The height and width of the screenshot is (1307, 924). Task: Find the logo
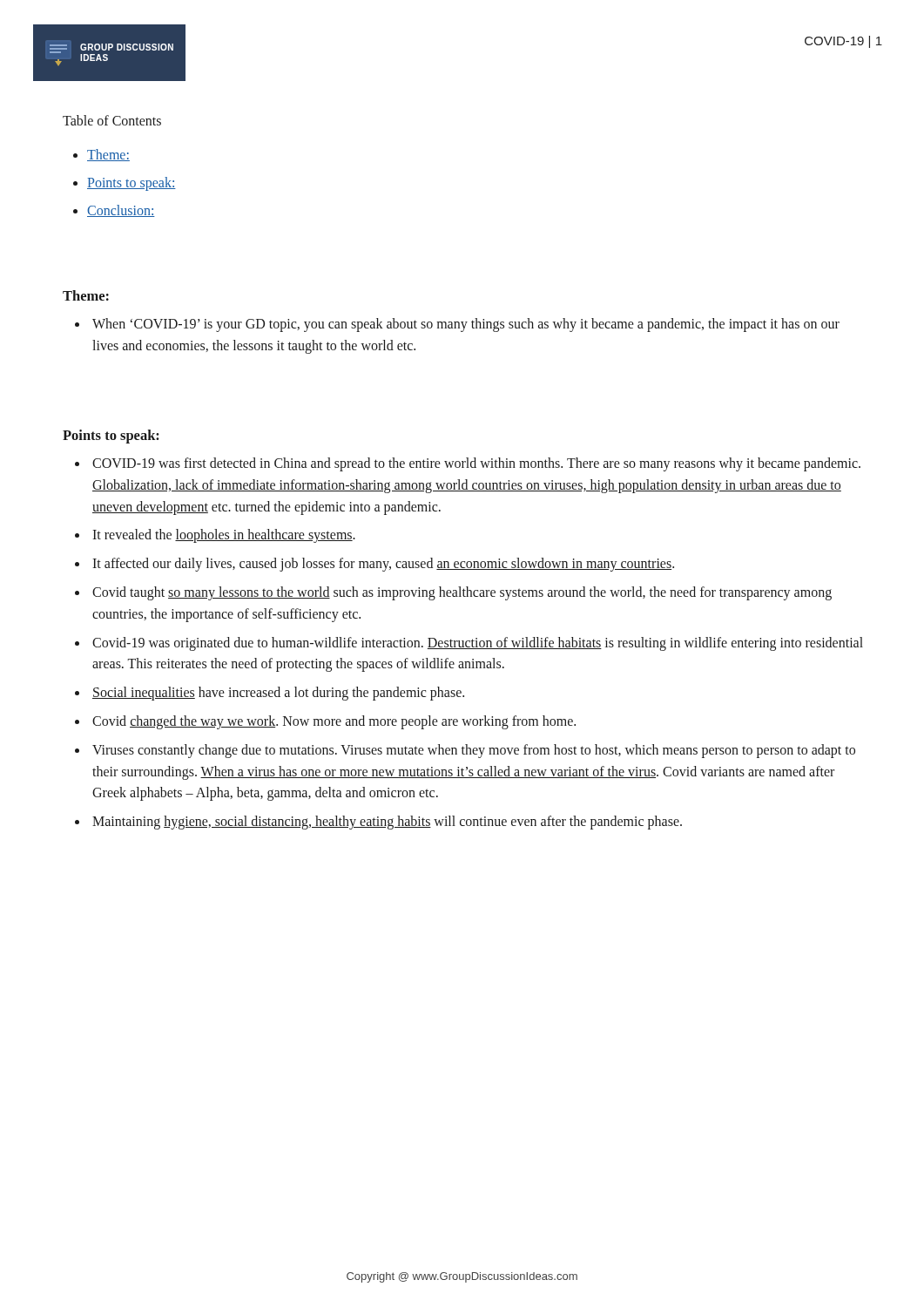(x=109, y=53)
